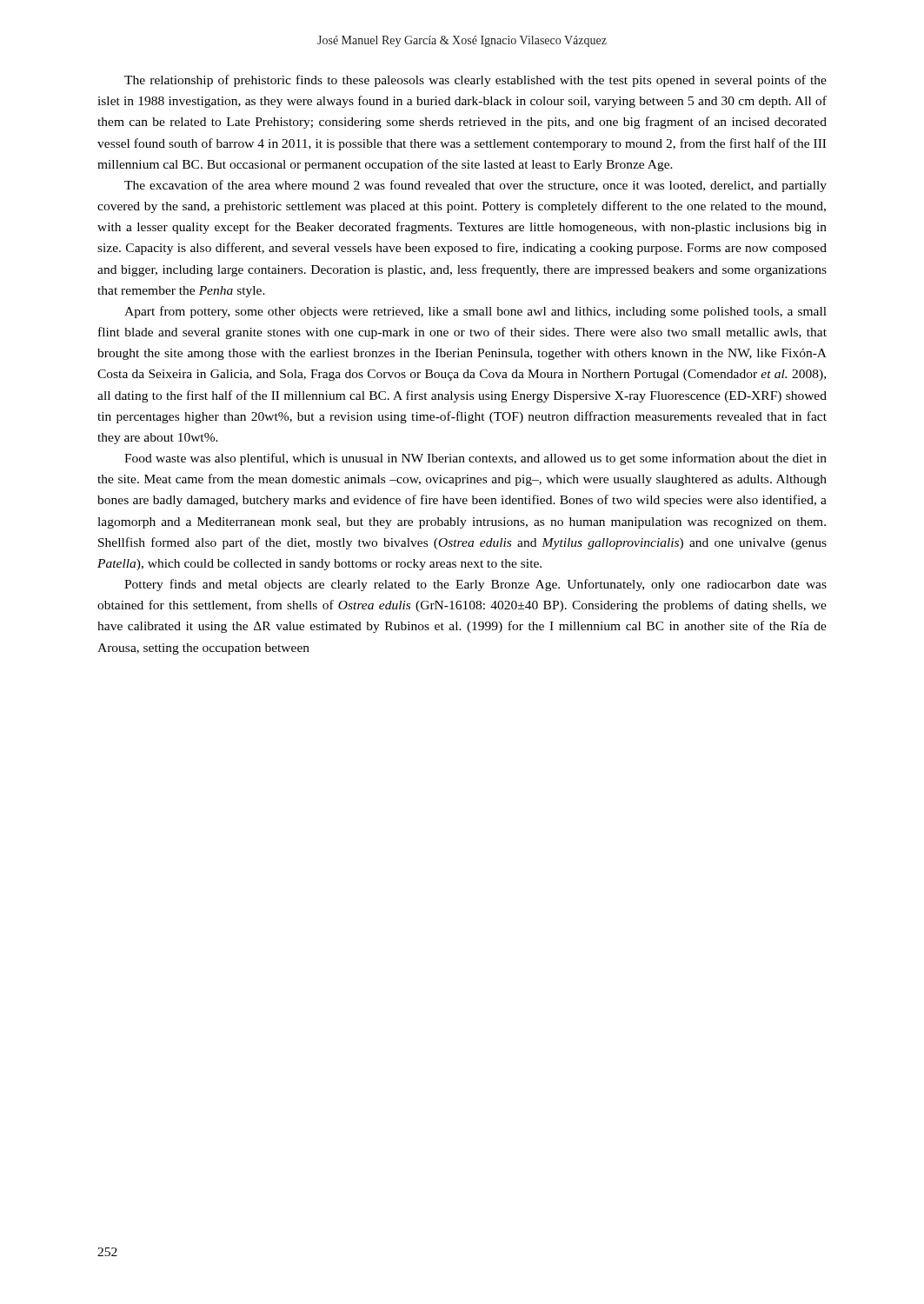
Task: Find the passage starting "The excavation of the area where mound 2"
Action: (x=462, y=238)
